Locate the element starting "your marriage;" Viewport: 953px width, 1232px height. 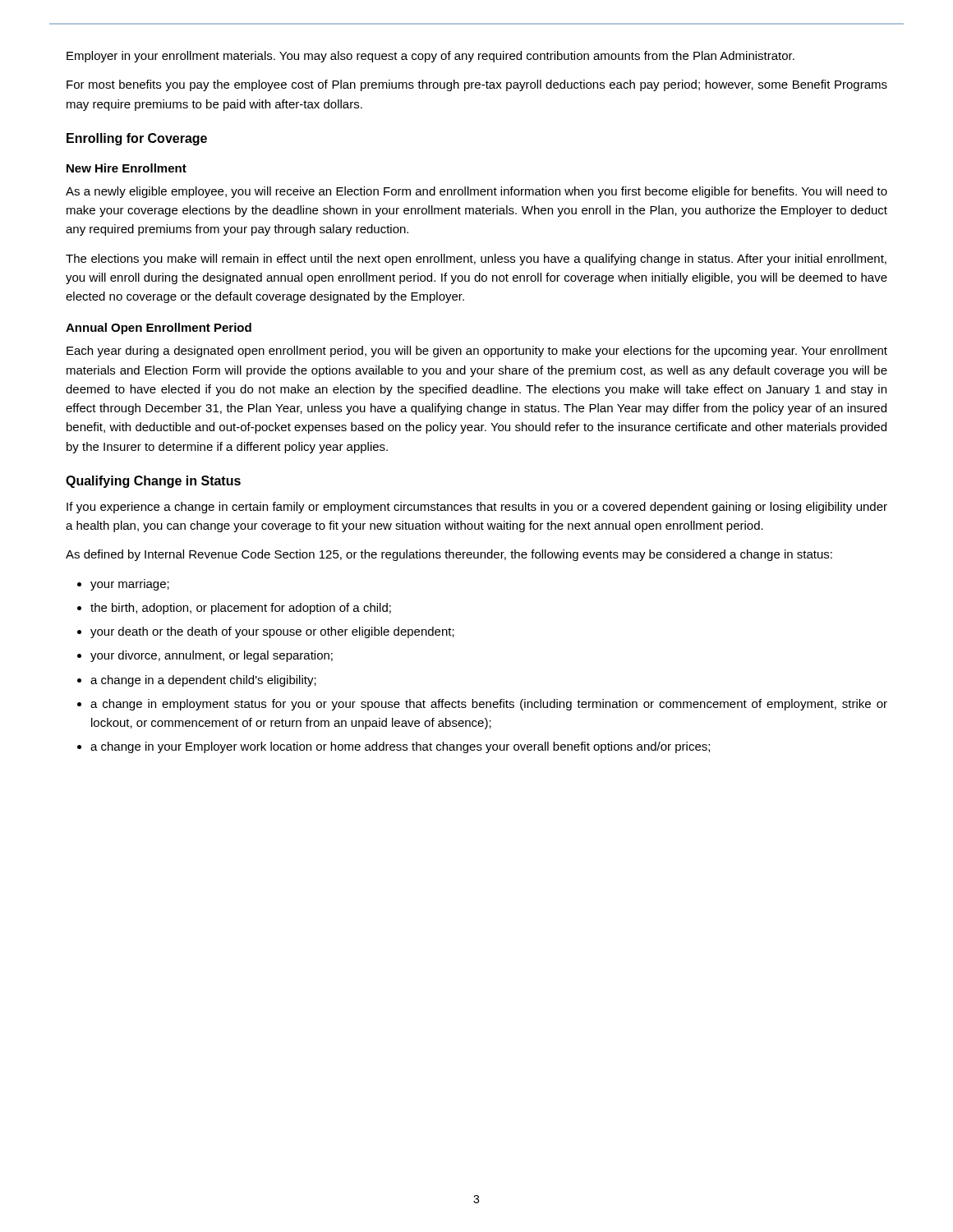click(130, 586)
